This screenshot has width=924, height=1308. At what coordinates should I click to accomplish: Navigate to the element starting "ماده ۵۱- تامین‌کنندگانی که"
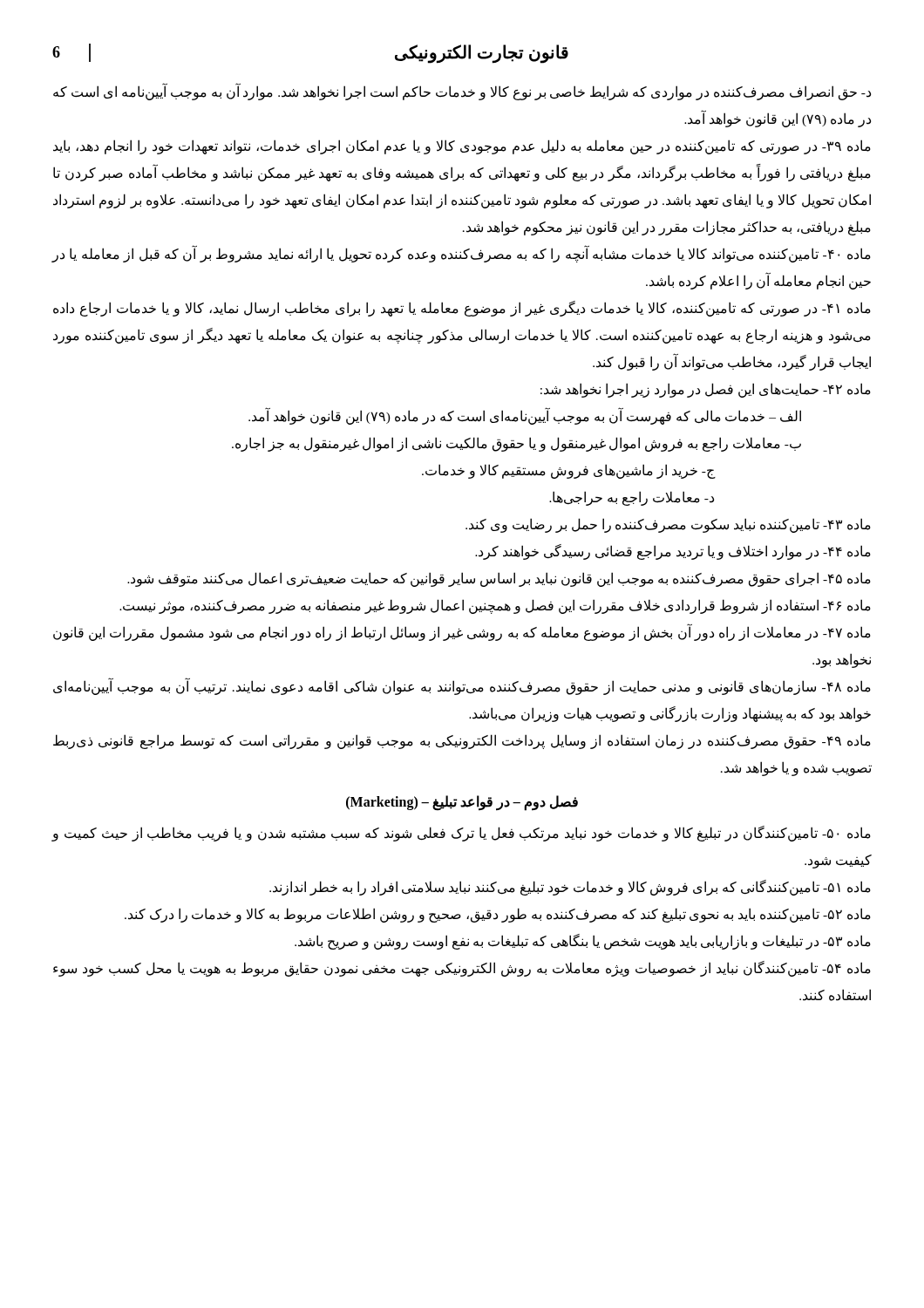(x=462, y=887)
